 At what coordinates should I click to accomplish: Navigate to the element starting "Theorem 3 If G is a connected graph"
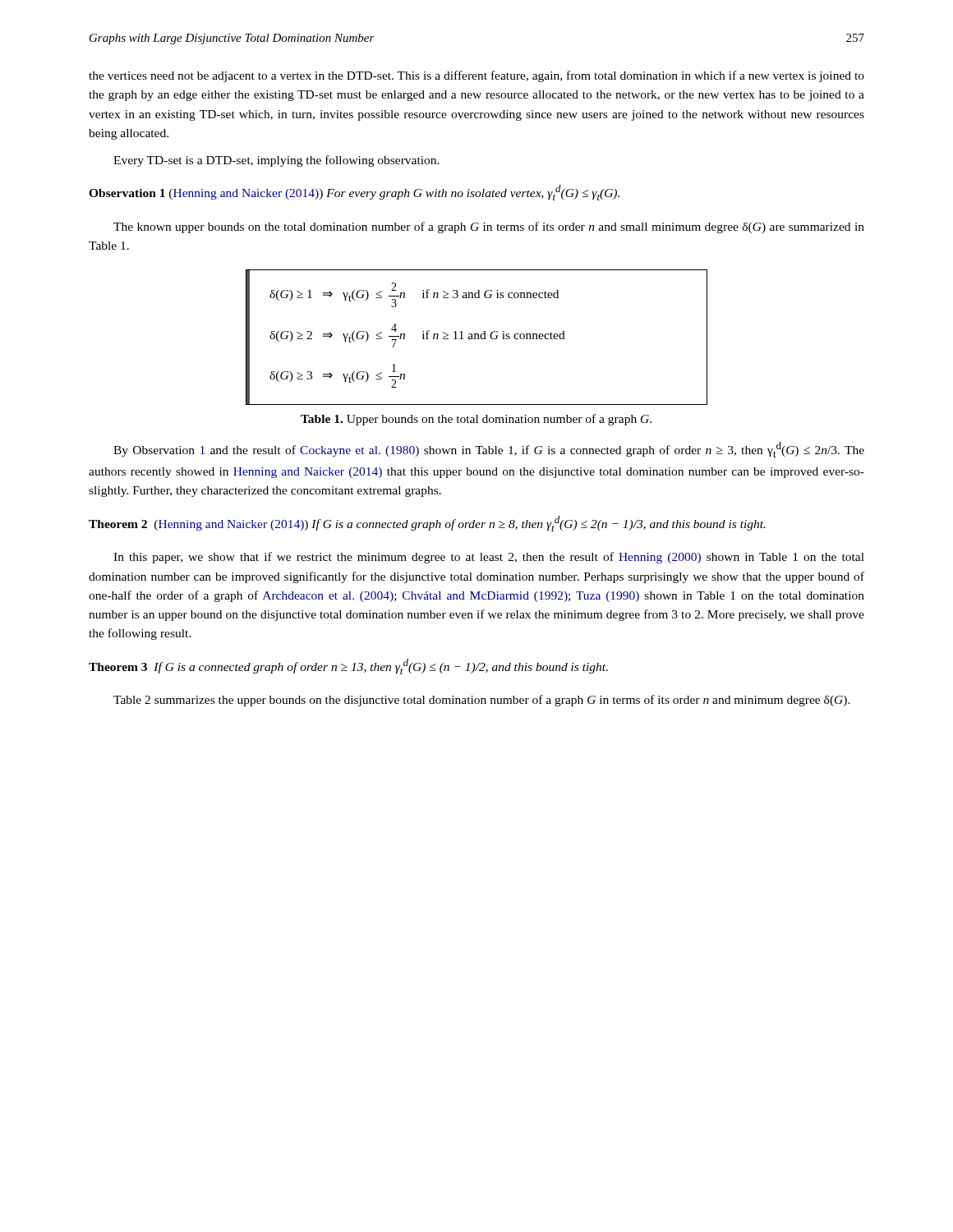click(x=349, y=666)
